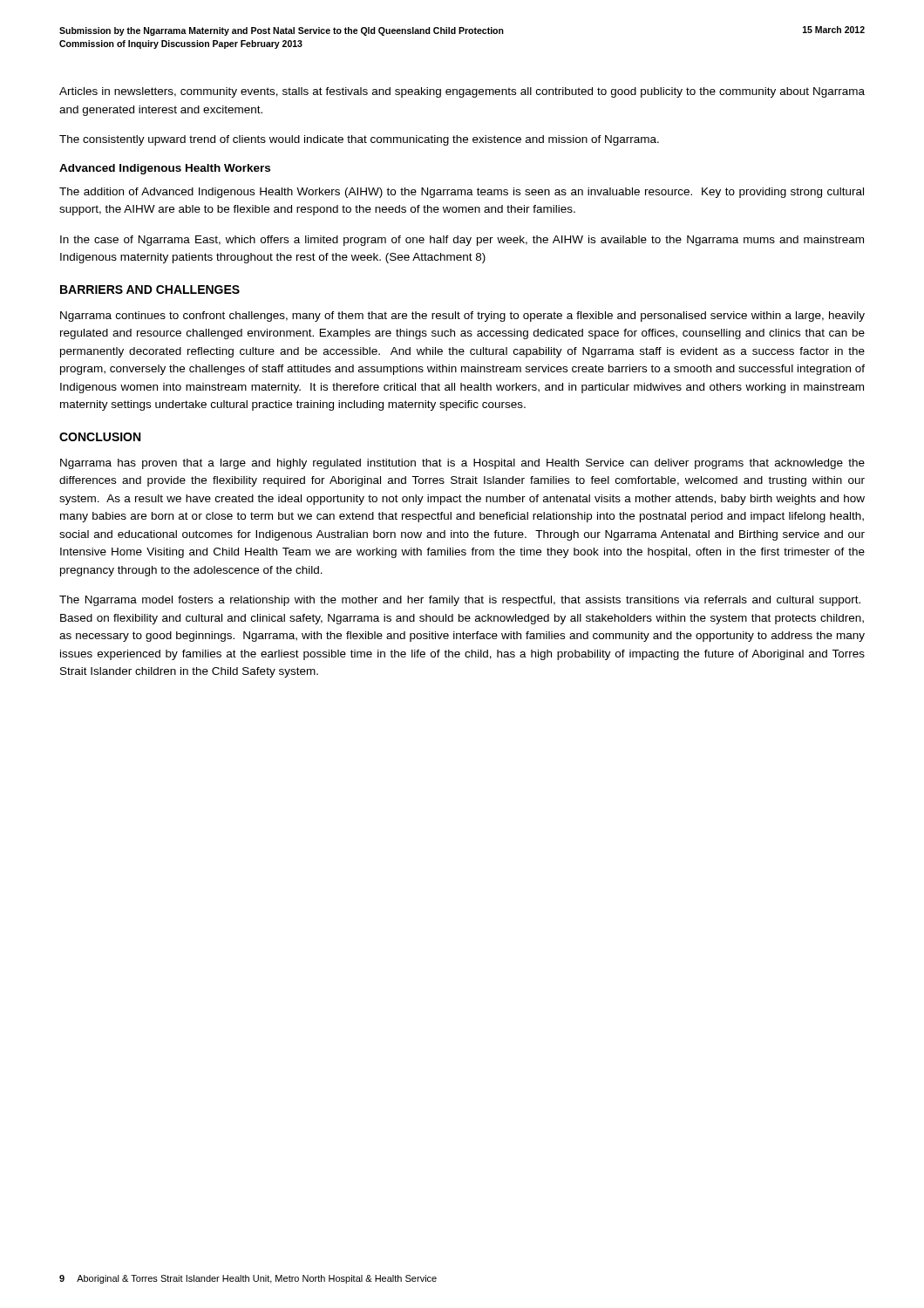Image resolution: width=924 pixels, height=1308 pixels.
Task: Find the passage starting "Articles in newsletters, community events,"
Action: point(462,100)
